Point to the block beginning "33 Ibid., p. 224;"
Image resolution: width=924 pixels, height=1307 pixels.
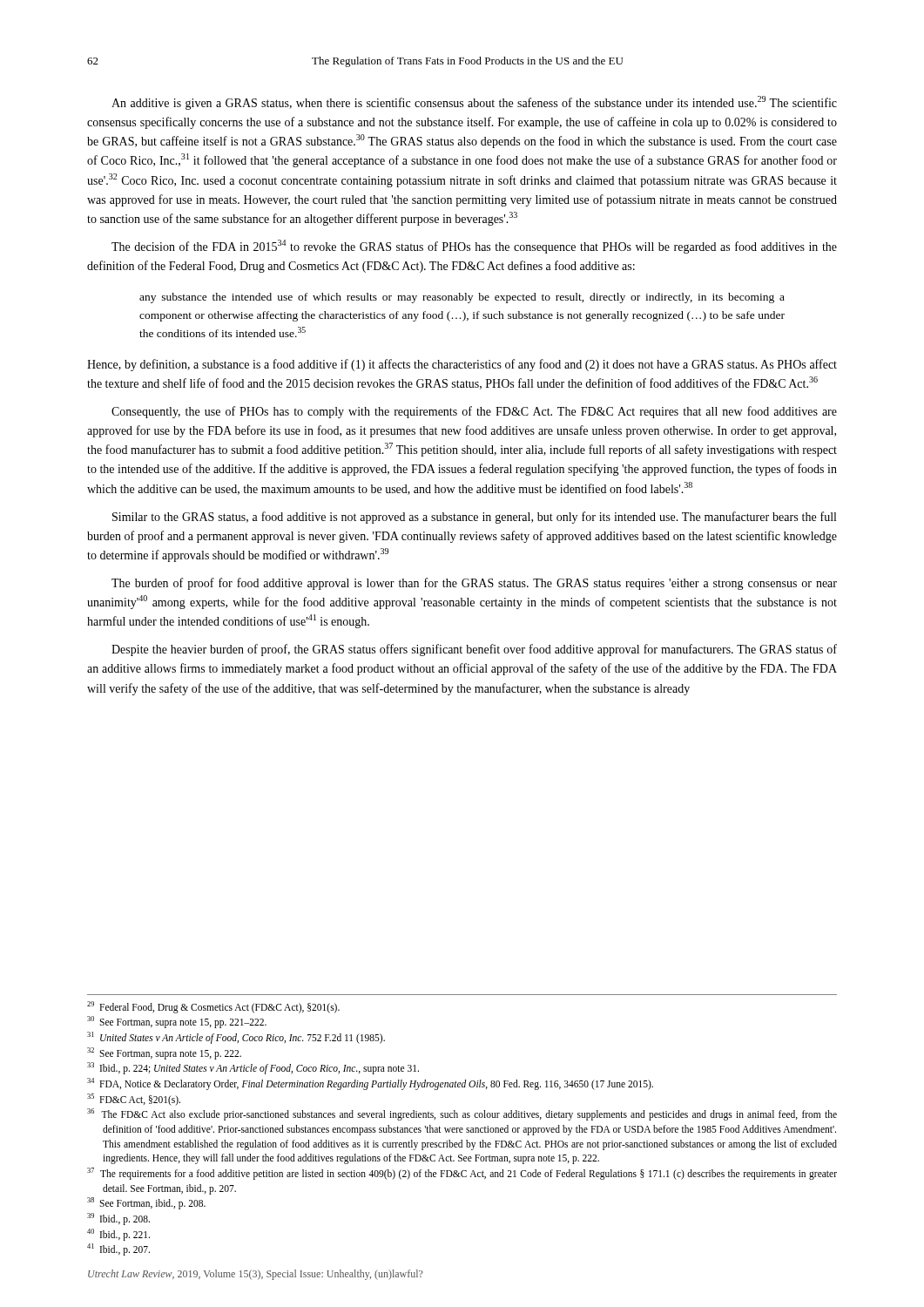click(x=253, y=1068)
